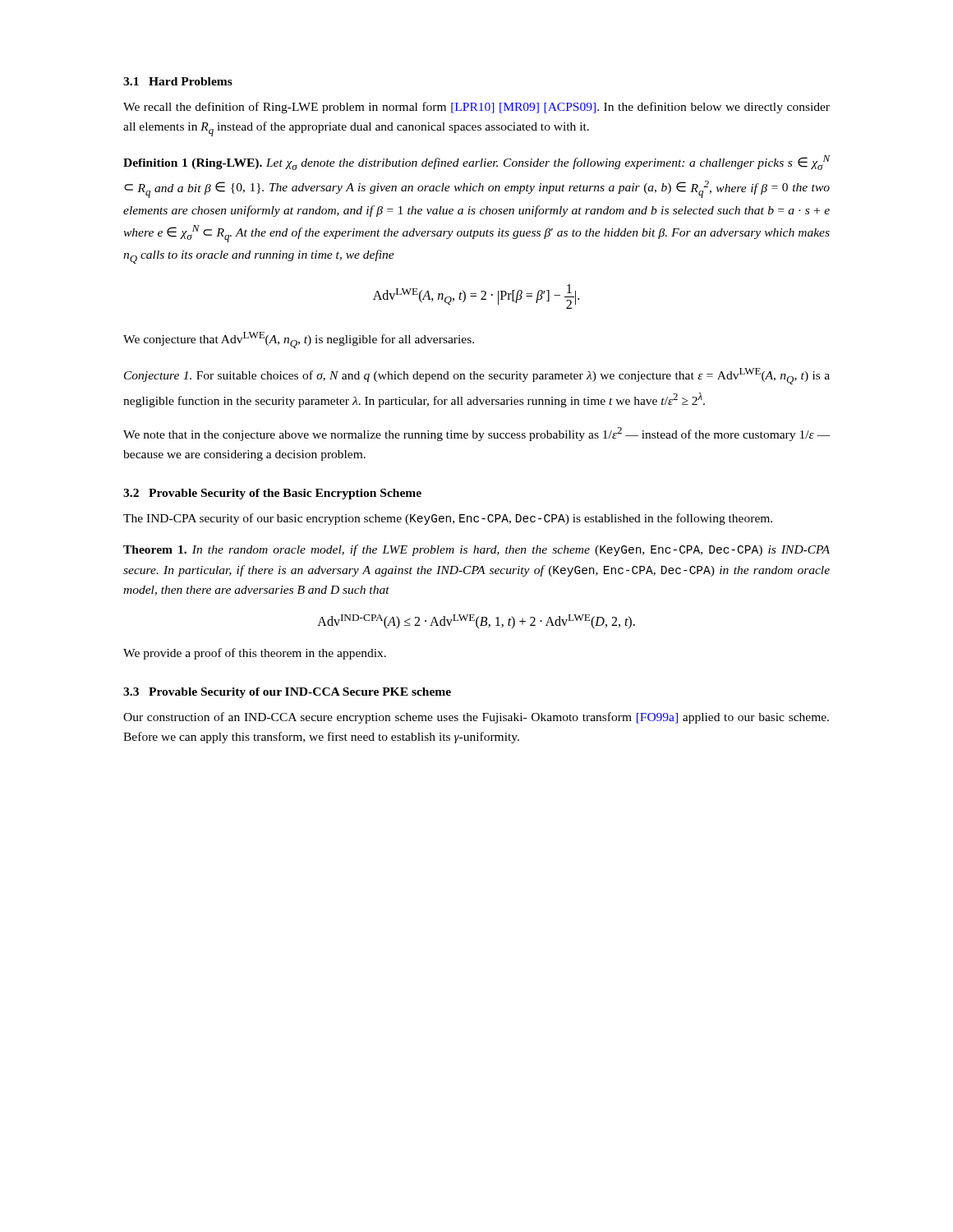Click on the block starting "Our construction of an IND-CCA secure encryption scheme"
The height and width of the screenshot is (1232, 953).
pos(476,726)
